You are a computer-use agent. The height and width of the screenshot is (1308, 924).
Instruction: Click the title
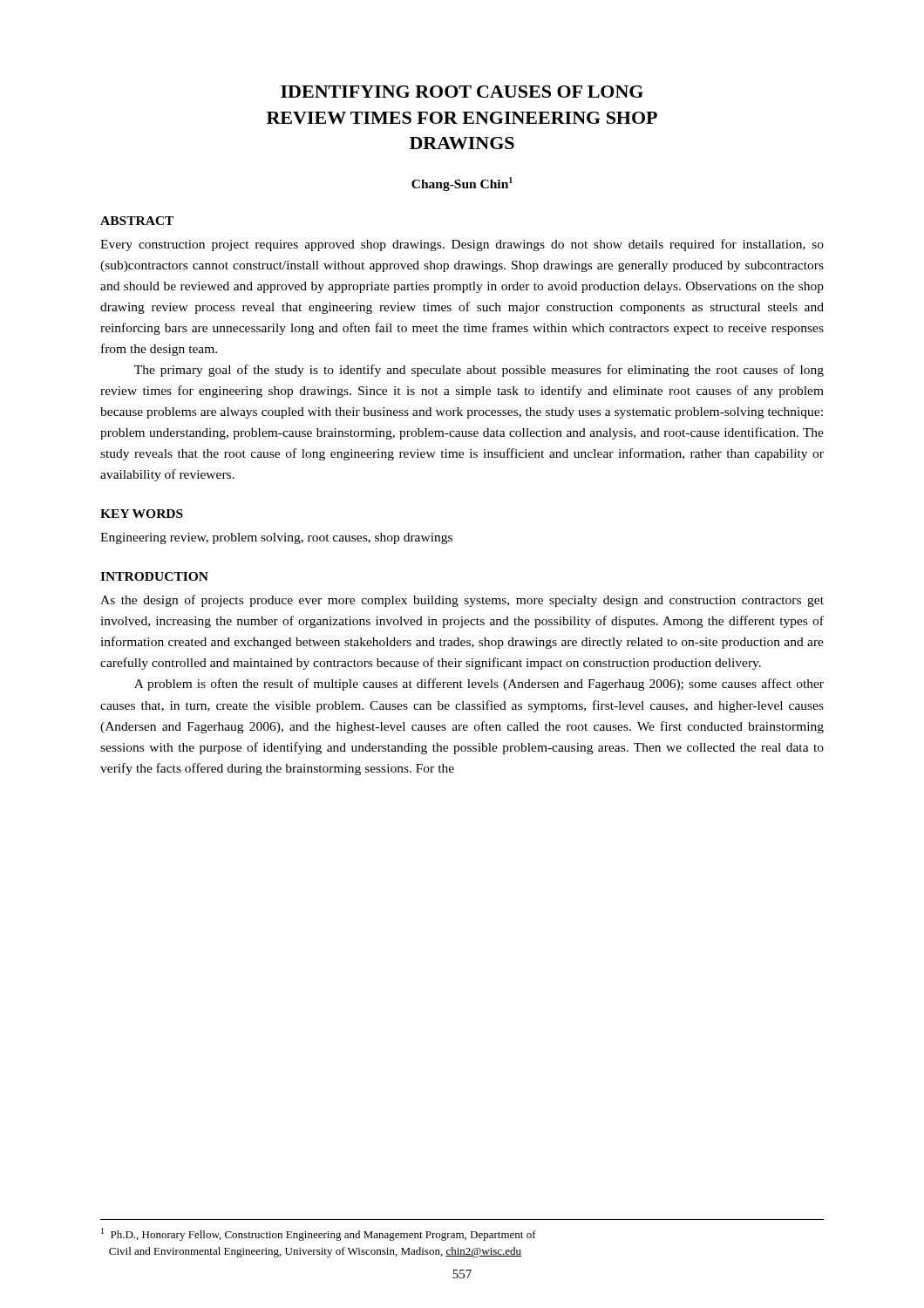tap(462, 117)
